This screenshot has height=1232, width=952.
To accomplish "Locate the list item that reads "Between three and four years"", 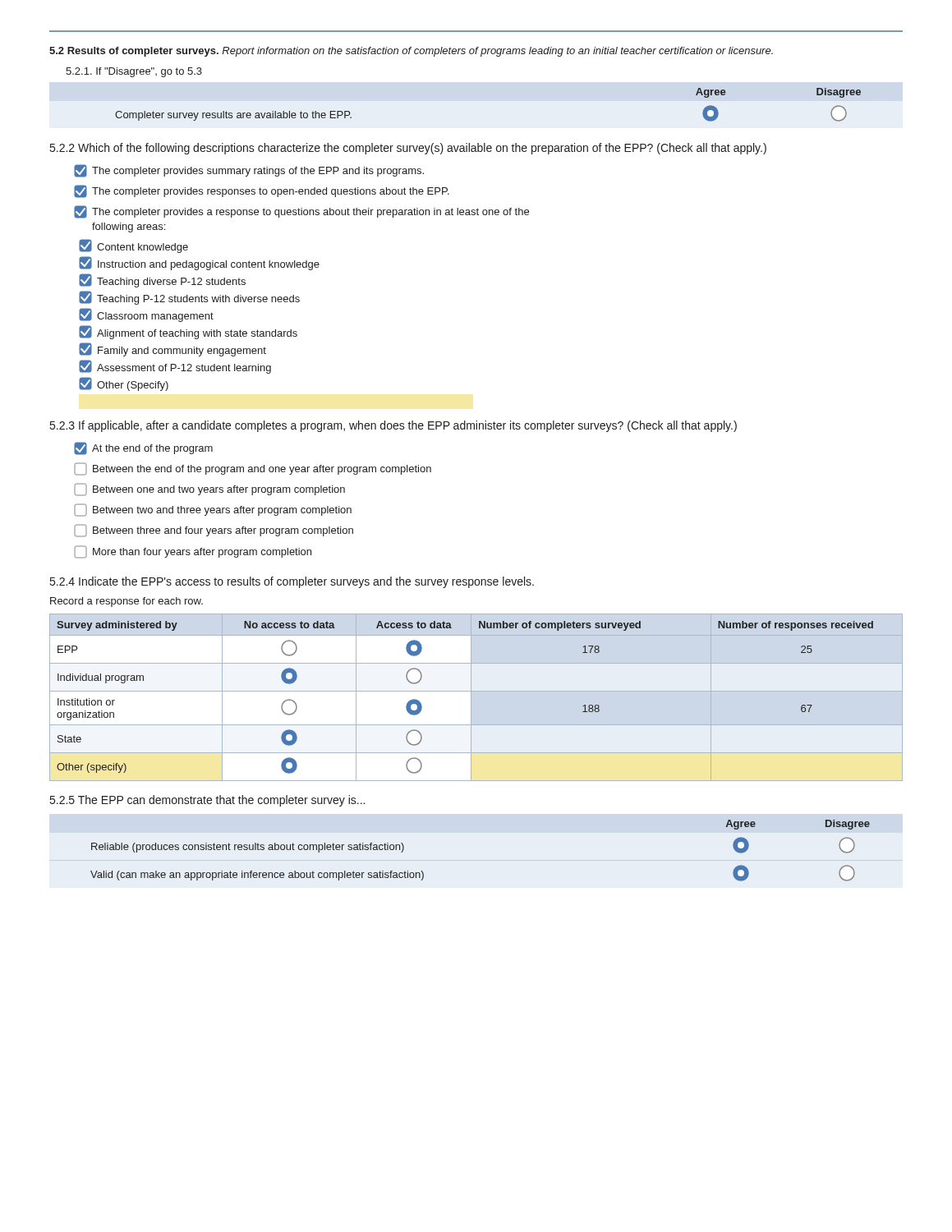I will [214, 533].
